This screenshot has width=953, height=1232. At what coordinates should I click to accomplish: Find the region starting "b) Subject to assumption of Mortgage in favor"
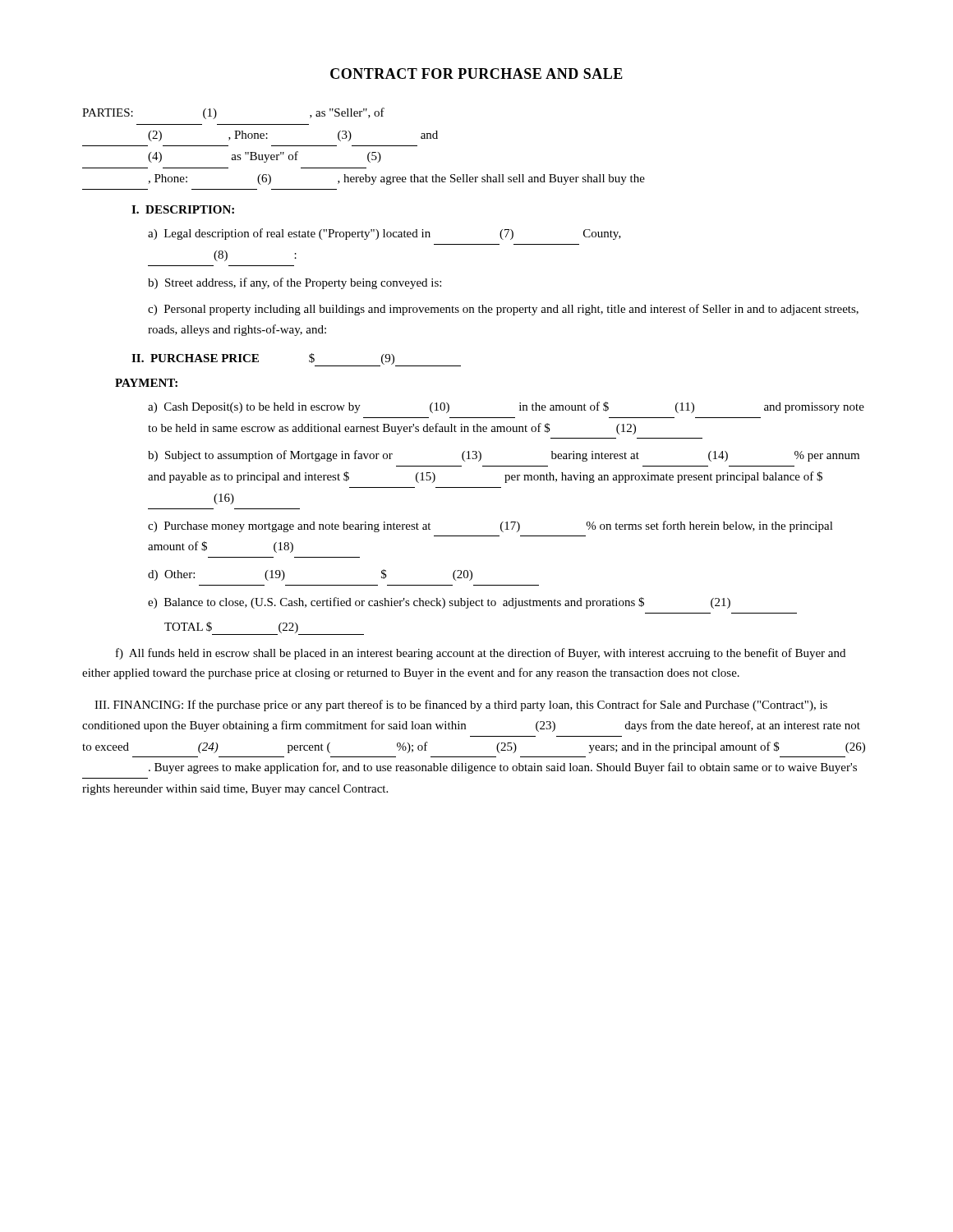[509, 477]
